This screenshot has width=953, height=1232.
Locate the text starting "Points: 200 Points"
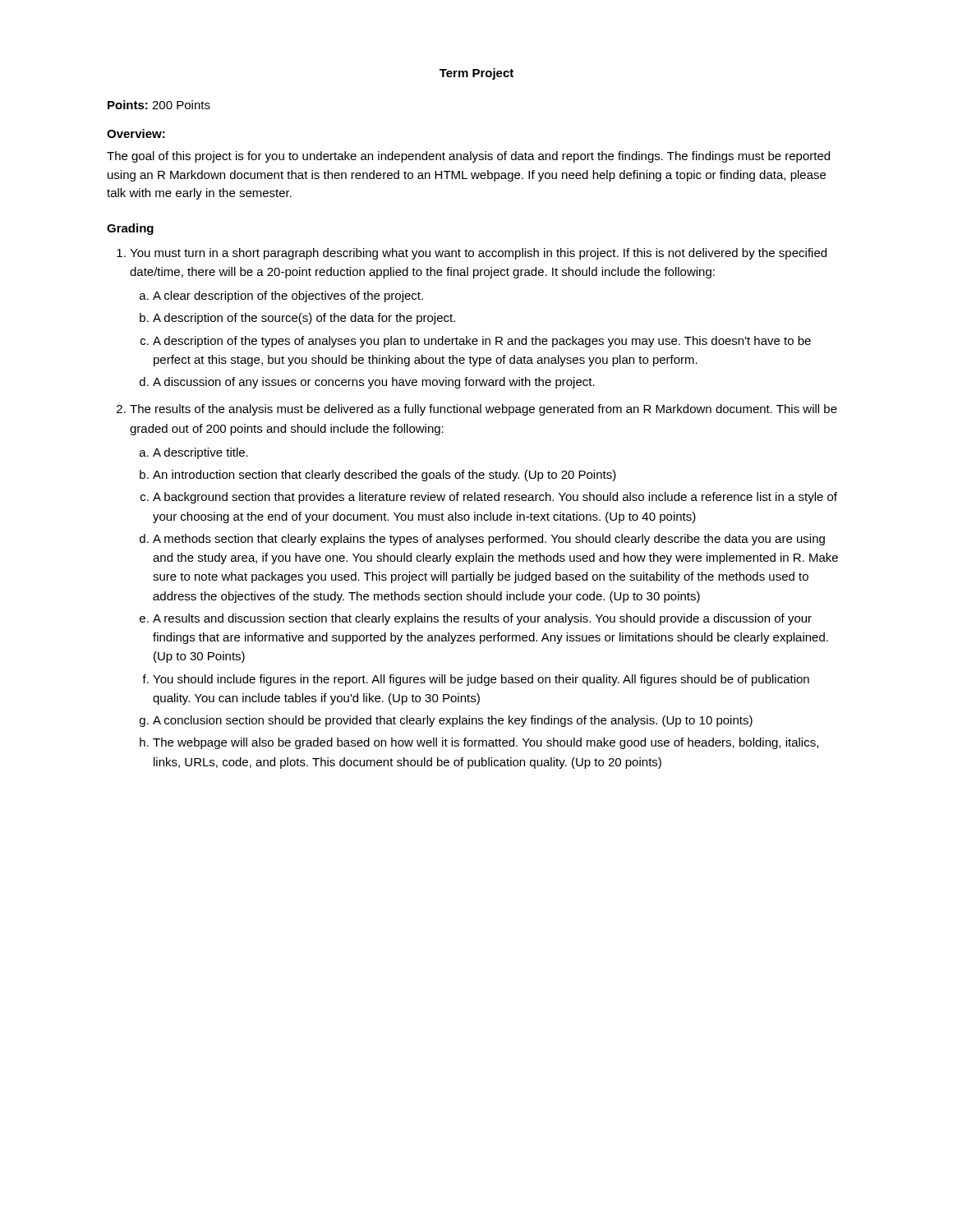pyautogui.click(x=159, y=105)
